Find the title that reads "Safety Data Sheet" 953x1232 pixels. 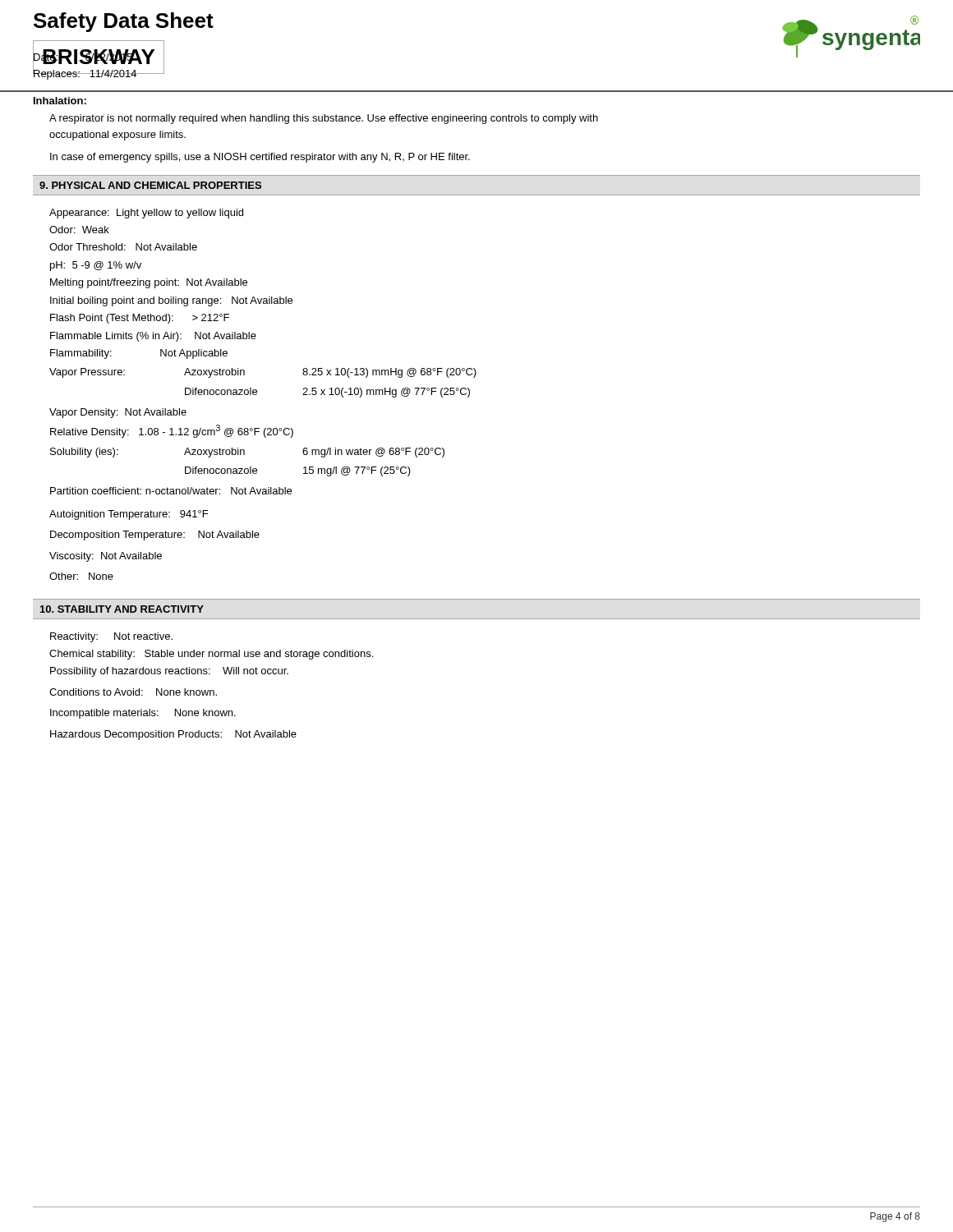pyautogui.click(x=123, y=41)
